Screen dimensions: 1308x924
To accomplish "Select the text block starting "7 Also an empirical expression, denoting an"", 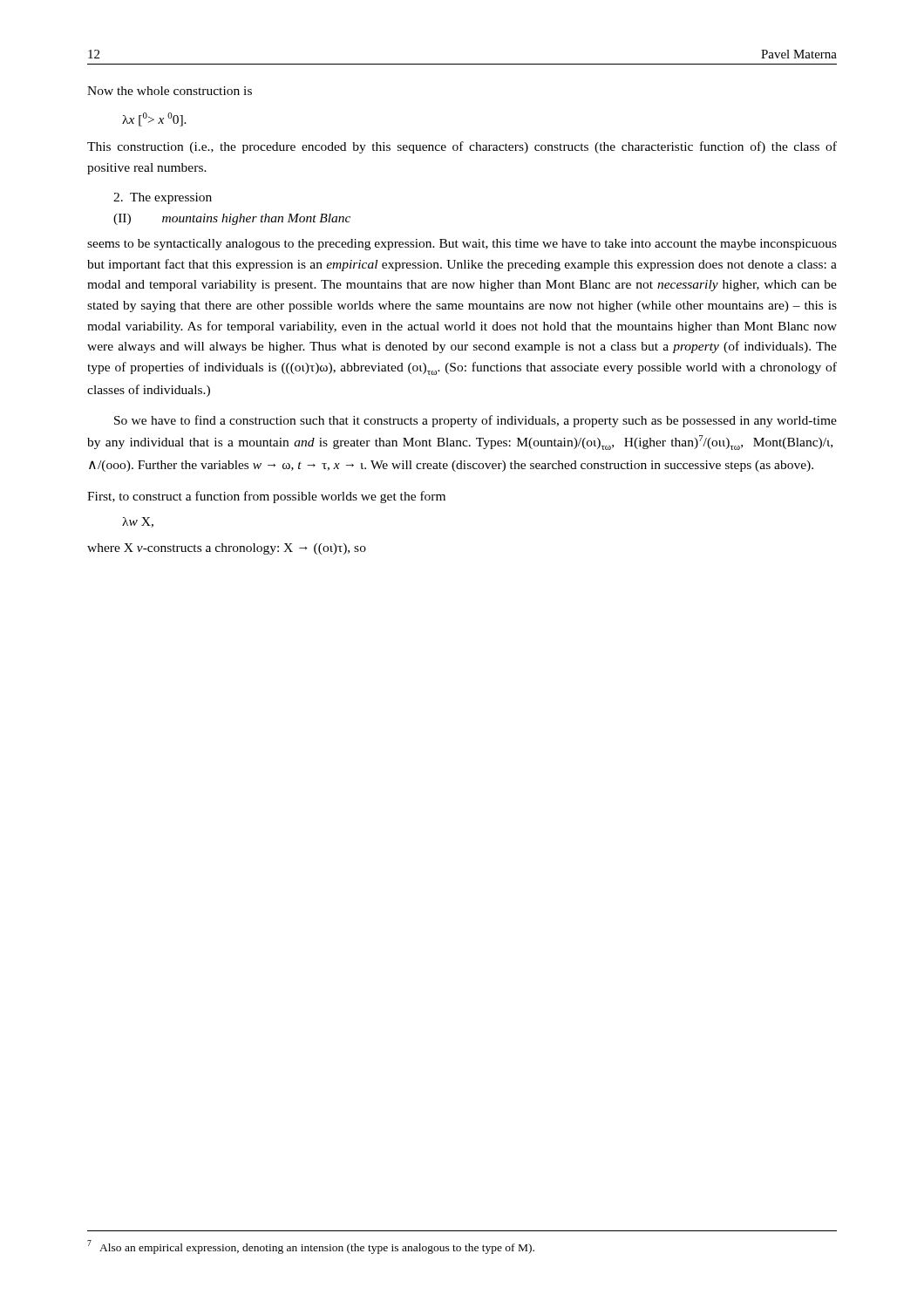I will pyautogui.click(x=311, y=1246).
